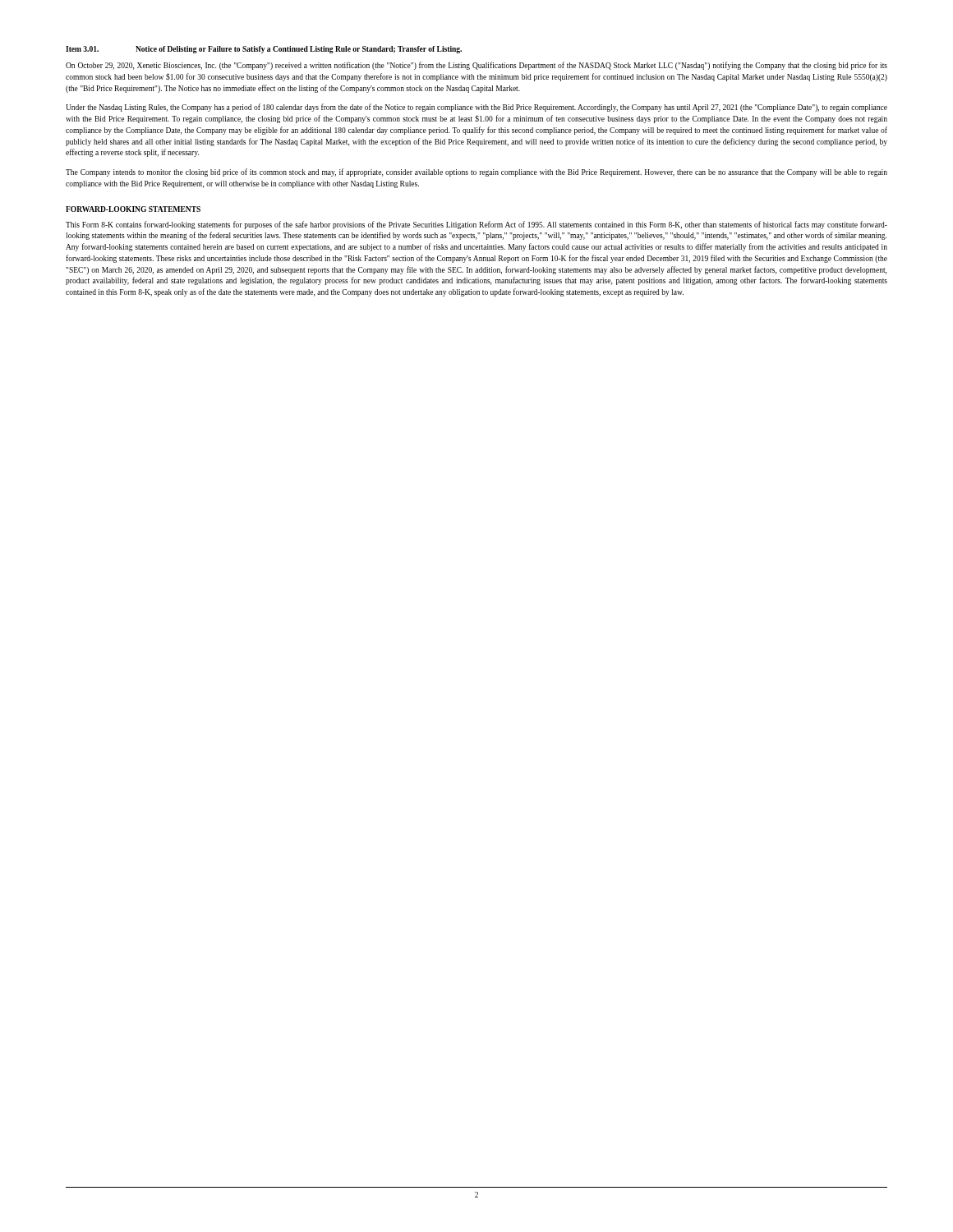Navigate to the text starting "The Company intends to monitor"
Screen dimensions: 1232x953
click(476, 179)
